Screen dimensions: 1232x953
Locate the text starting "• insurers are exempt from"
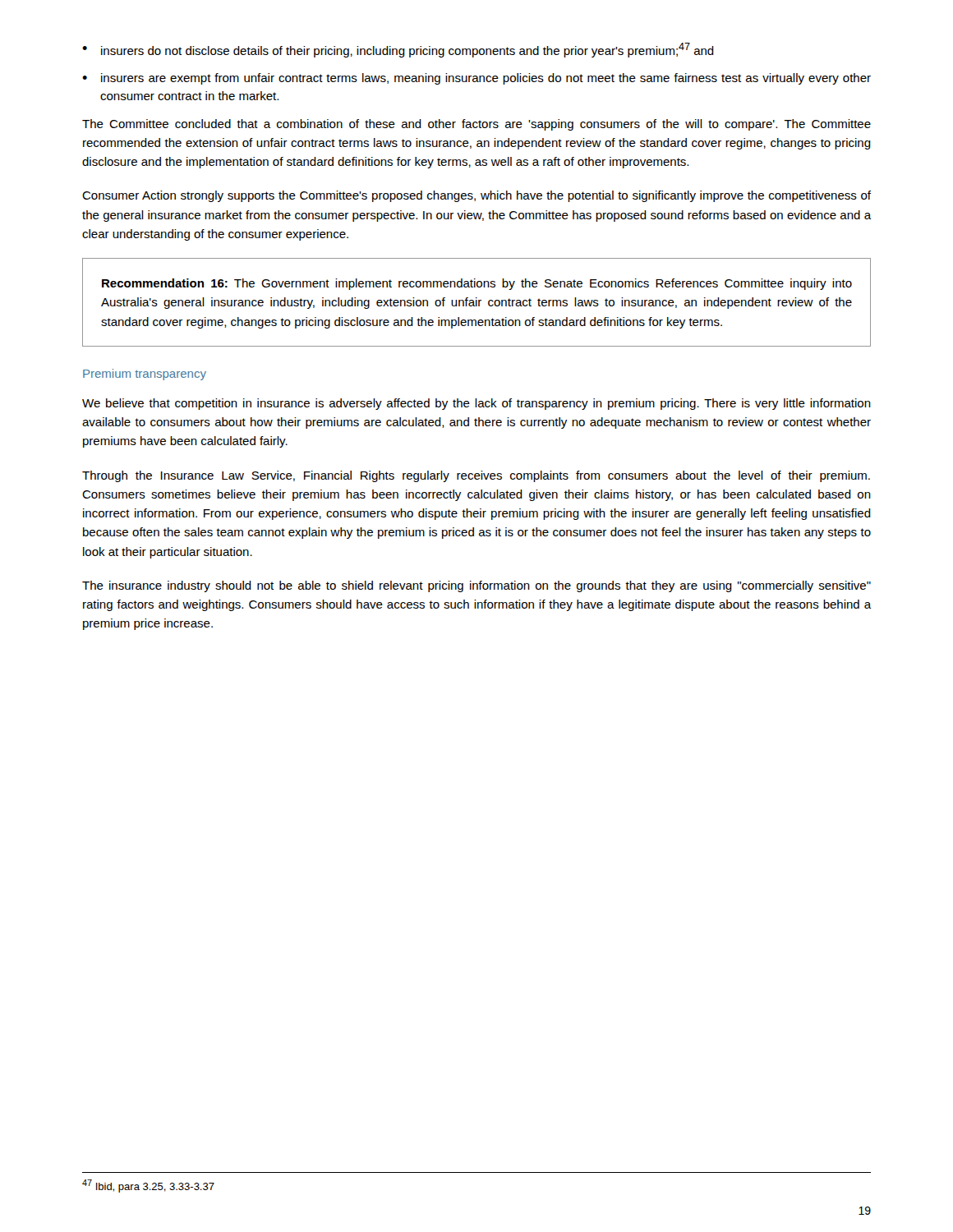click(476, 87)
